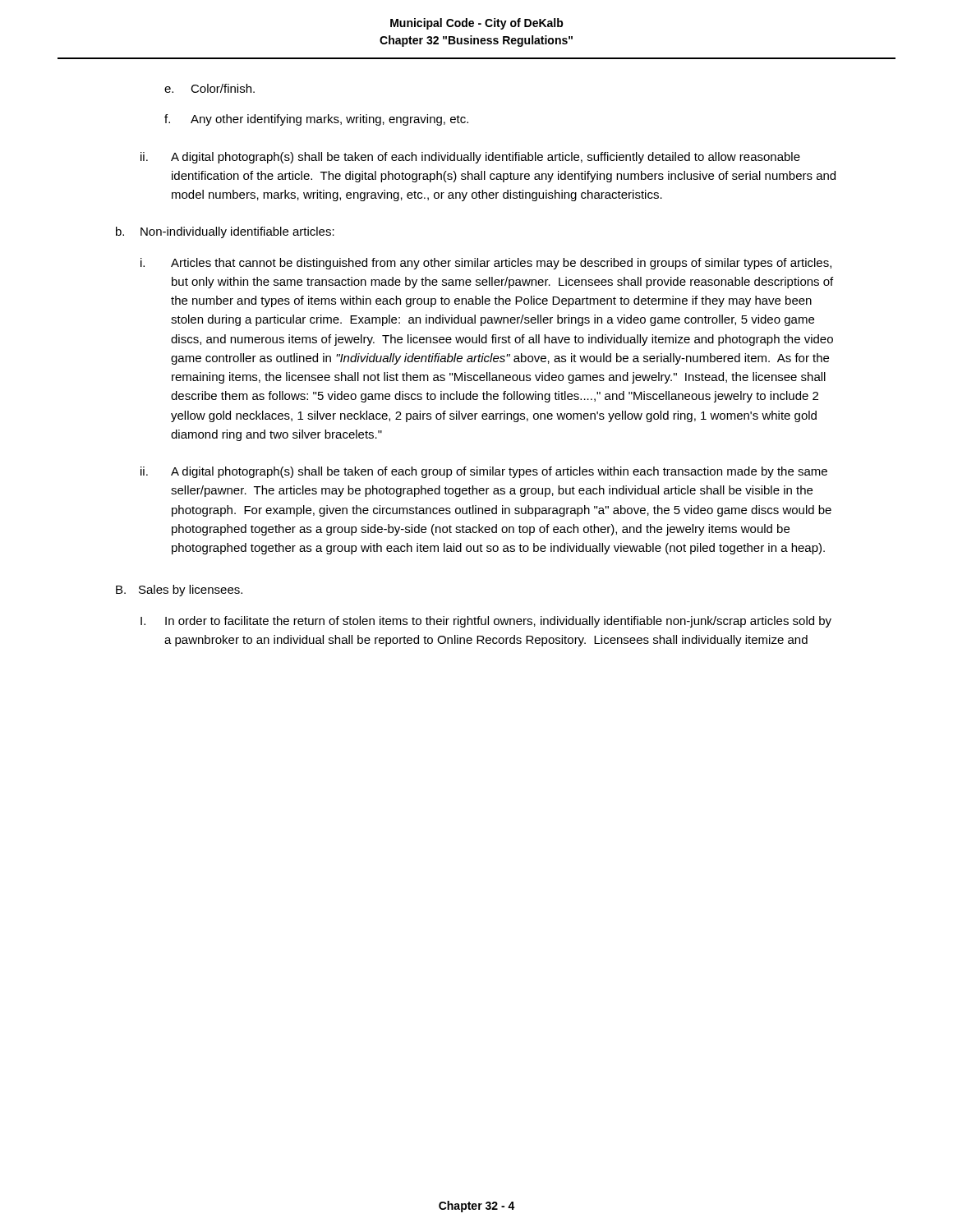Screen dimensions: 1232x953
Task: Find the element starting "f. Any other identifying marks, writing, engraving, etc."
Action: click(x=317, y=119)
